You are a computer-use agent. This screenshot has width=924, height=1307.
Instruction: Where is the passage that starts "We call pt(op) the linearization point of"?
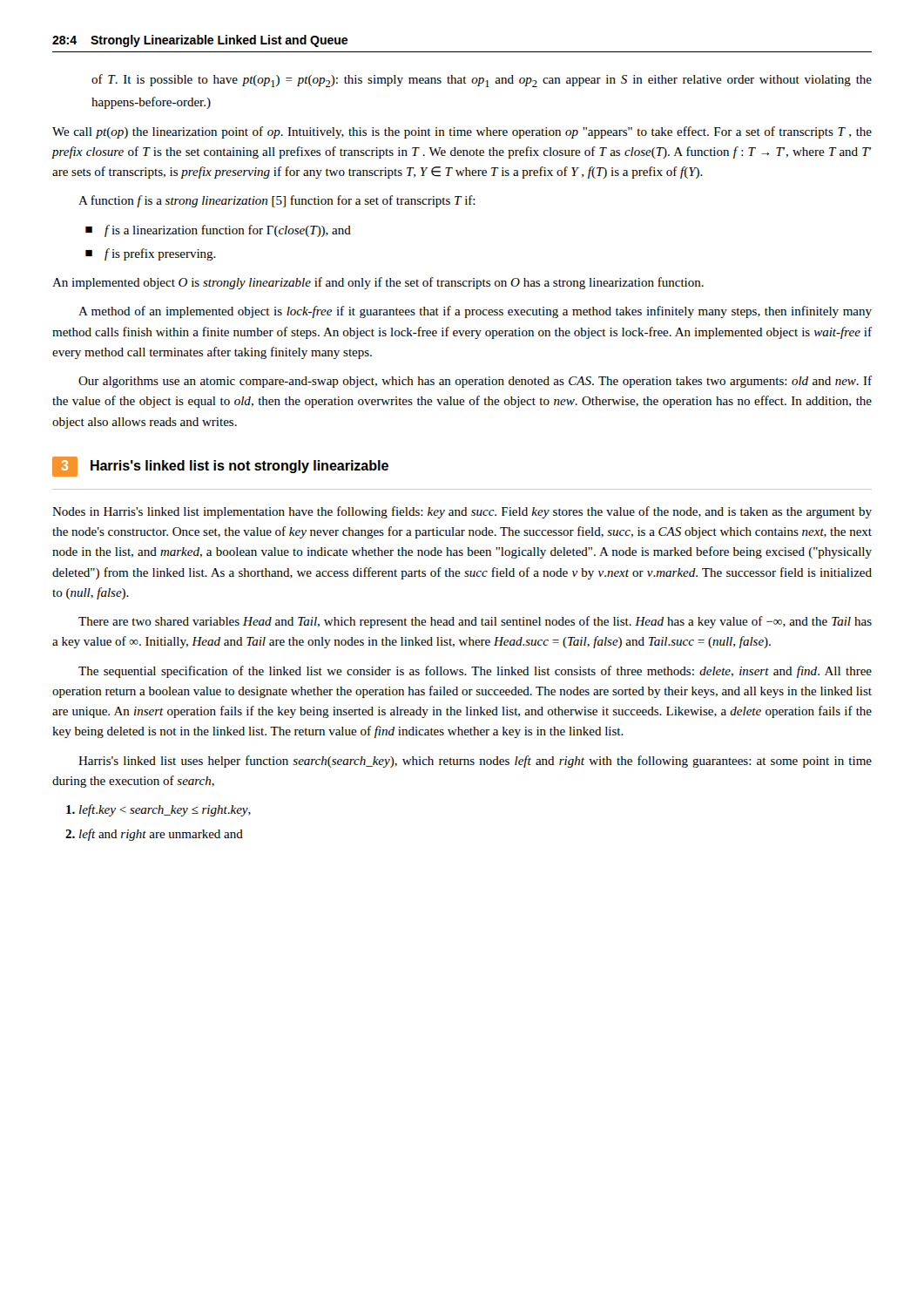(462, 152)
